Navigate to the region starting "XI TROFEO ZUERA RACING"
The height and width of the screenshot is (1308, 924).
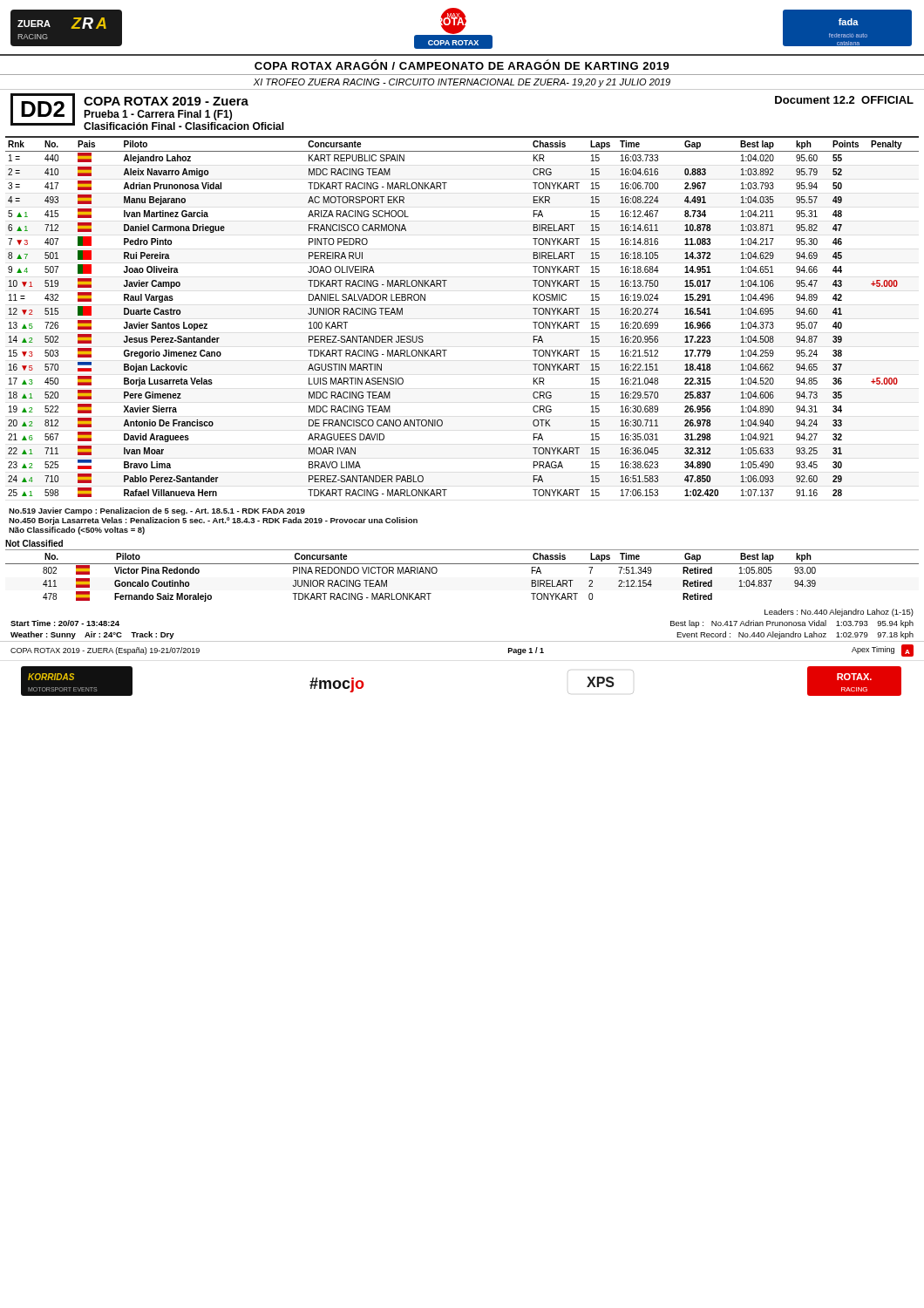point(462,82)
